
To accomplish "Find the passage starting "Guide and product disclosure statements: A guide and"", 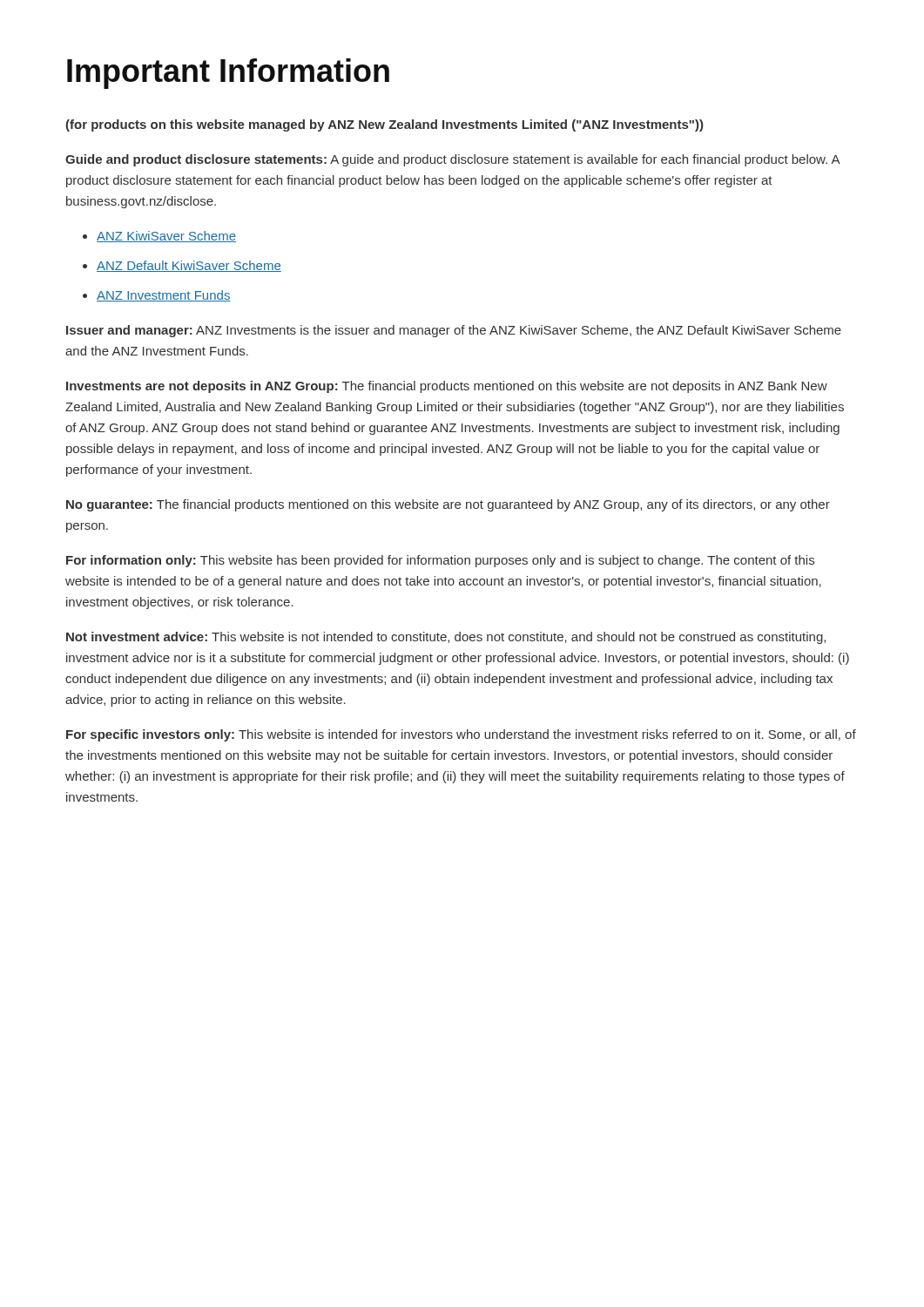I will click(x=452, y=180).
